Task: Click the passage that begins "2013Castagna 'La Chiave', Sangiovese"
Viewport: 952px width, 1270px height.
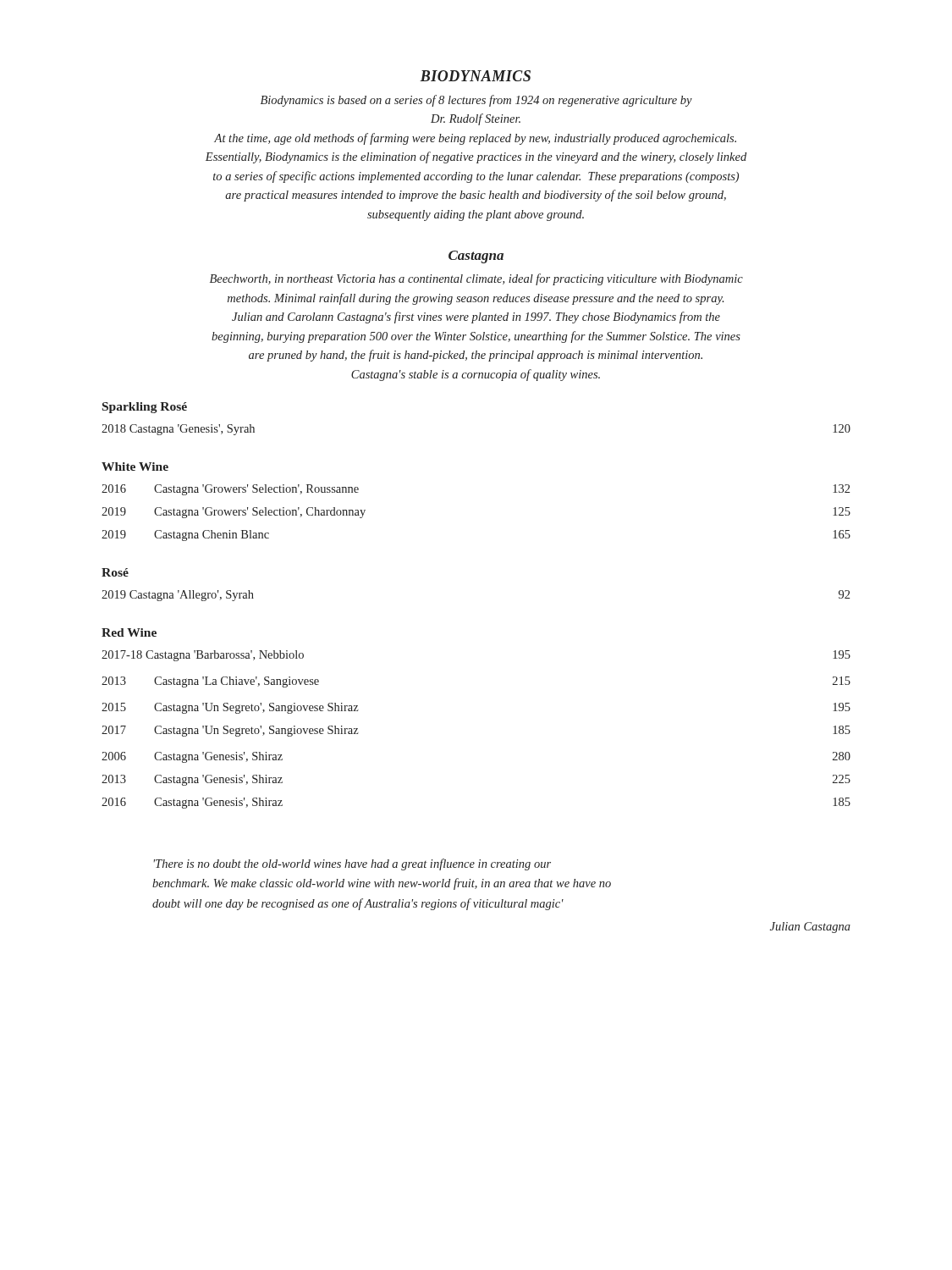Action: [x=112, y=682]
